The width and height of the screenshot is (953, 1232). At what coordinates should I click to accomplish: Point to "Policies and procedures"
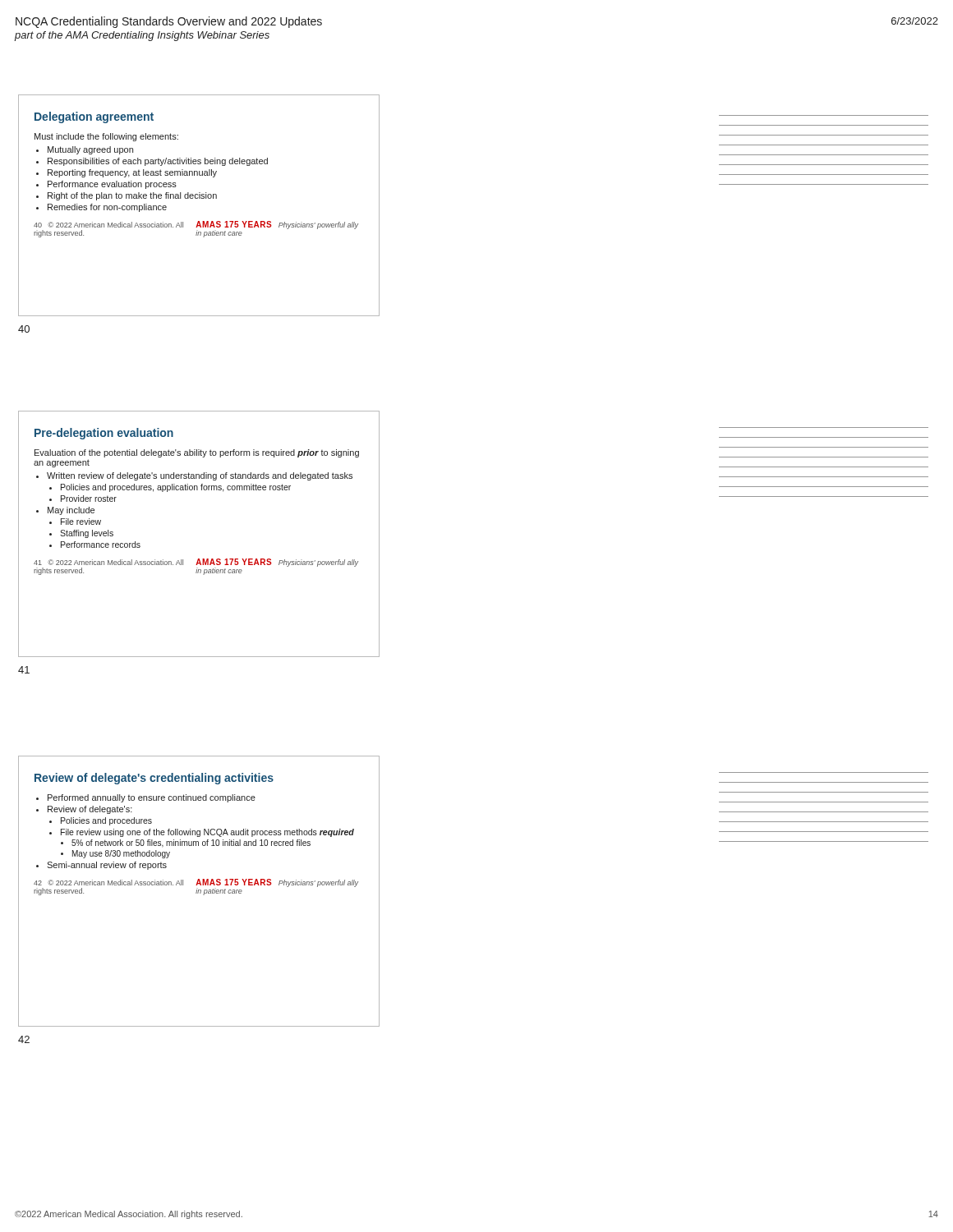106,821
